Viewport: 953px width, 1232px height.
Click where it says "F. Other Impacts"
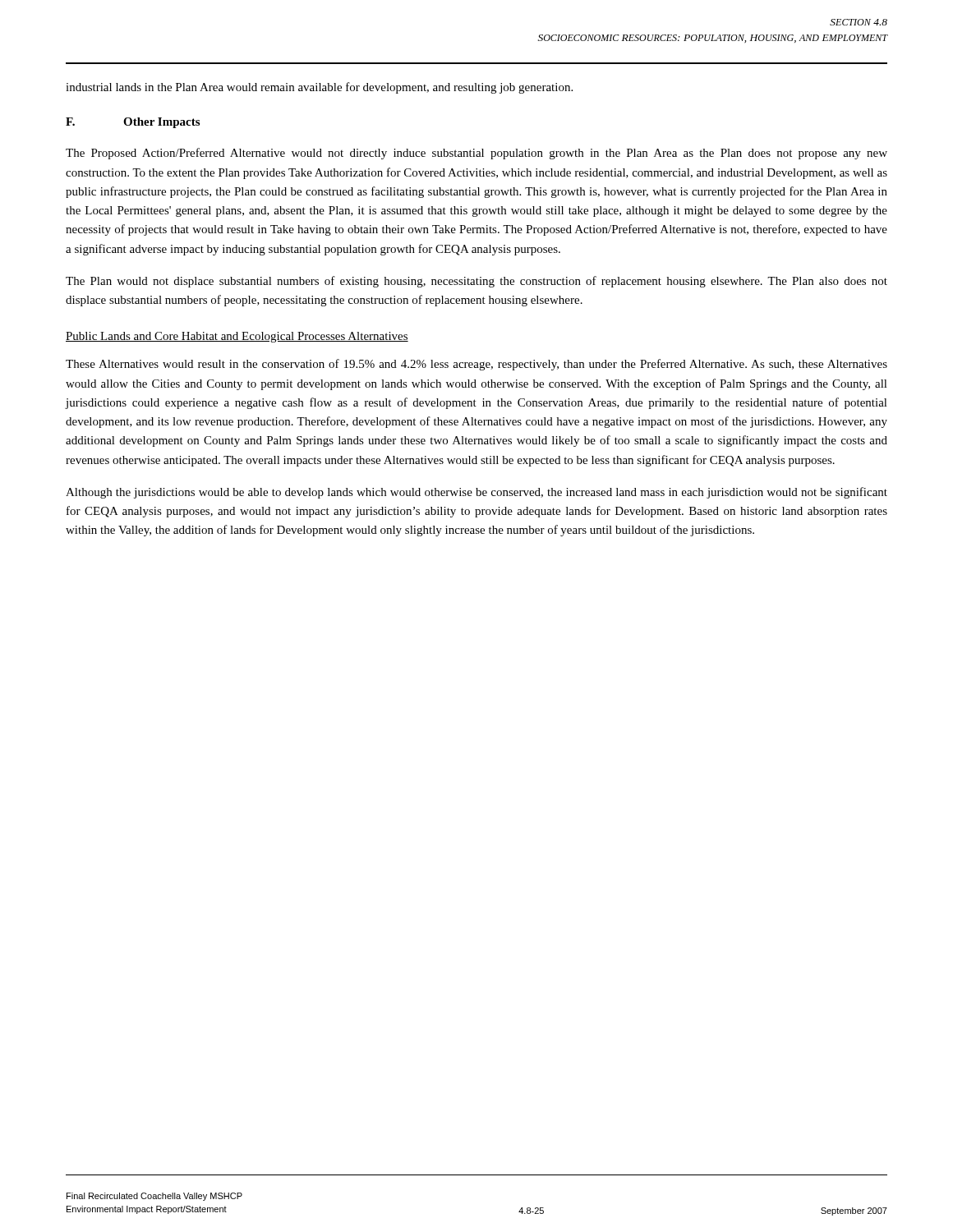click(133, 122)
